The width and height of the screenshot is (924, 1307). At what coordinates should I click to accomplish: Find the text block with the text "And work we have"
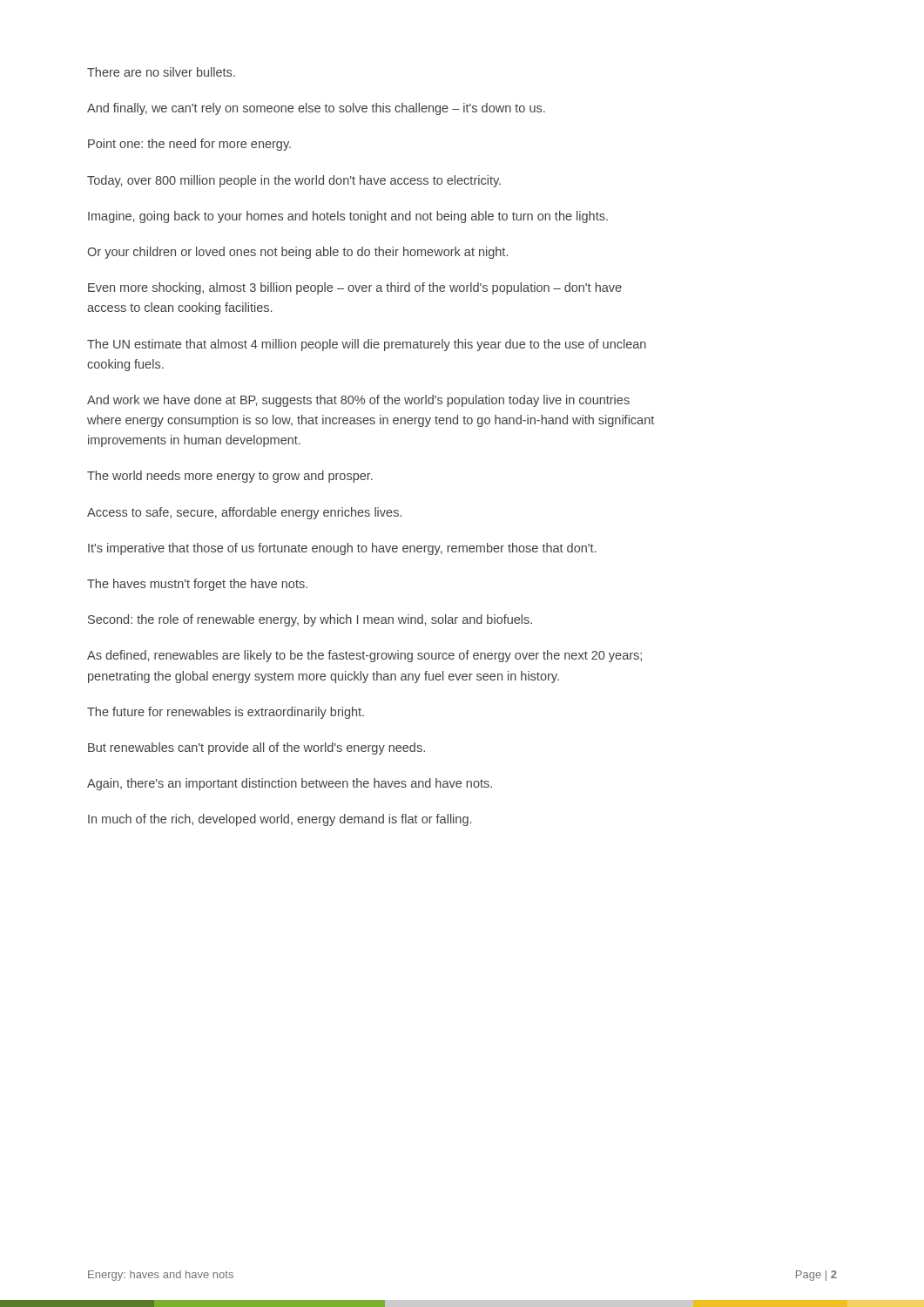click(x=371, y=420)
